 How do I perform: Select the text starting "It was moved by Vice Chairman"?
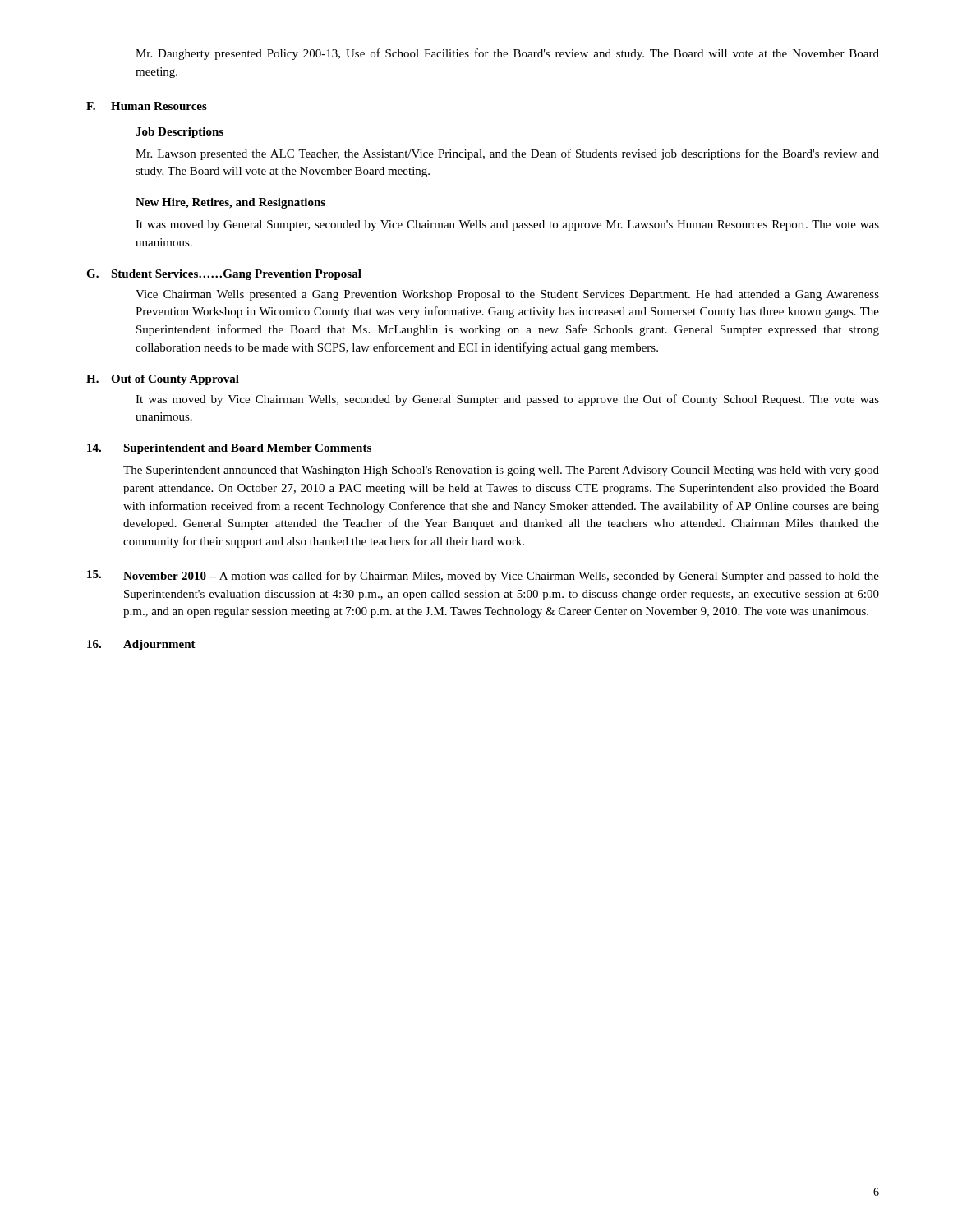click(507, 408)
